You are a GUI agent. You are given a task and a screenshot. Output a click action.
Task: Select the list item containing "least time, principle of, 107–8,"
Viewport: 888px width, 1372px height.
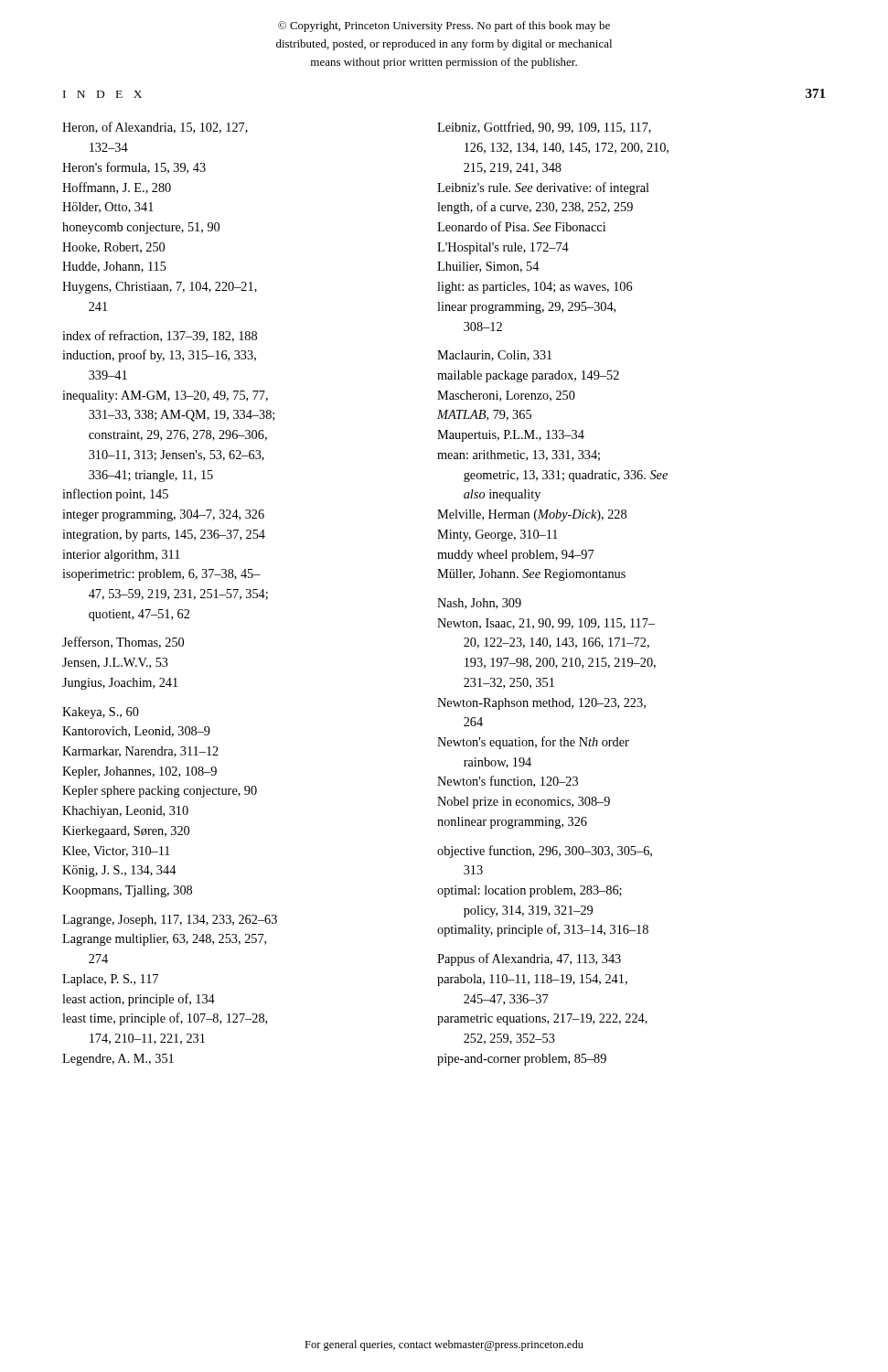165,1028
